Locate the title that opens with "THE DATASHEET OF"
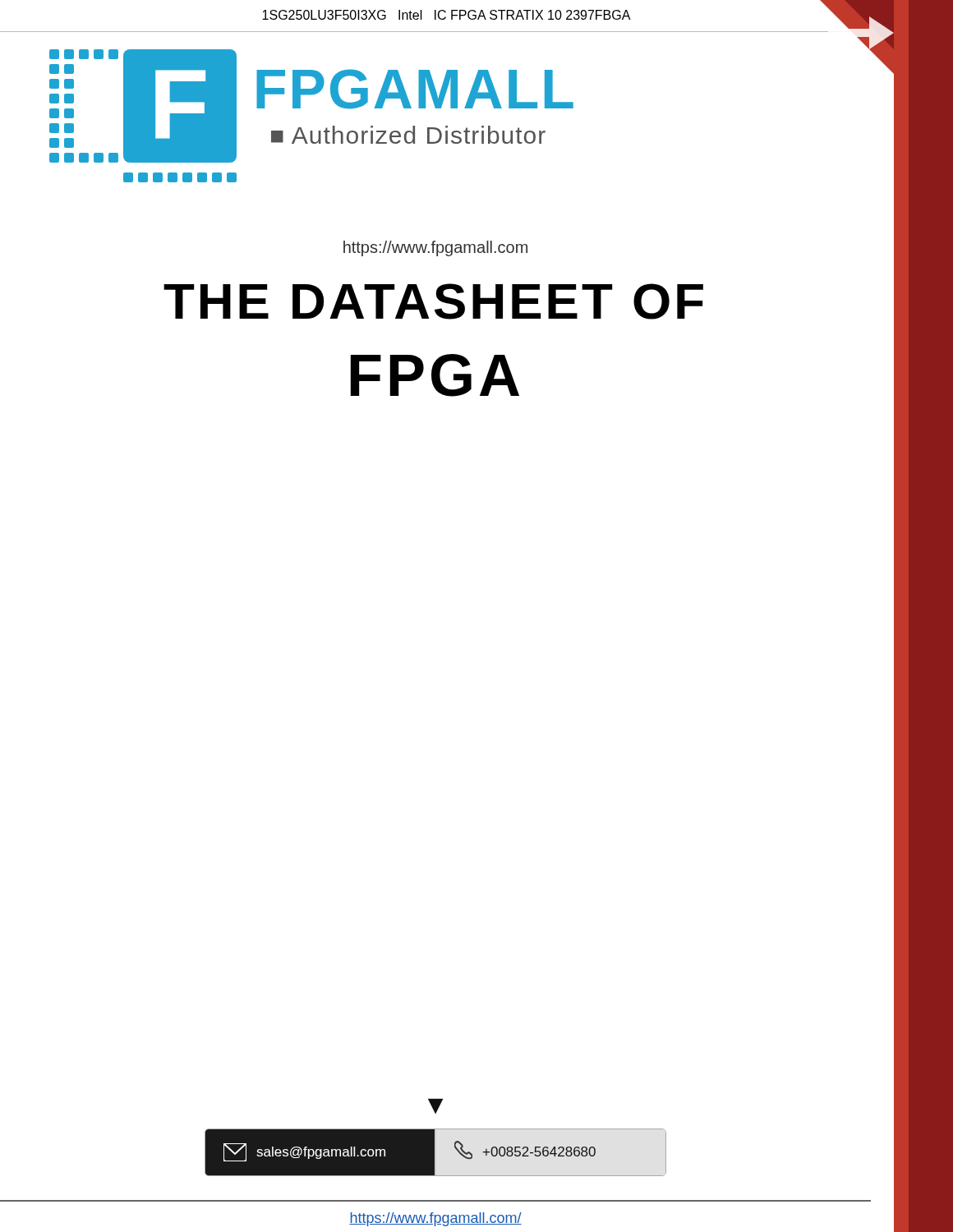 coord(435,341)
